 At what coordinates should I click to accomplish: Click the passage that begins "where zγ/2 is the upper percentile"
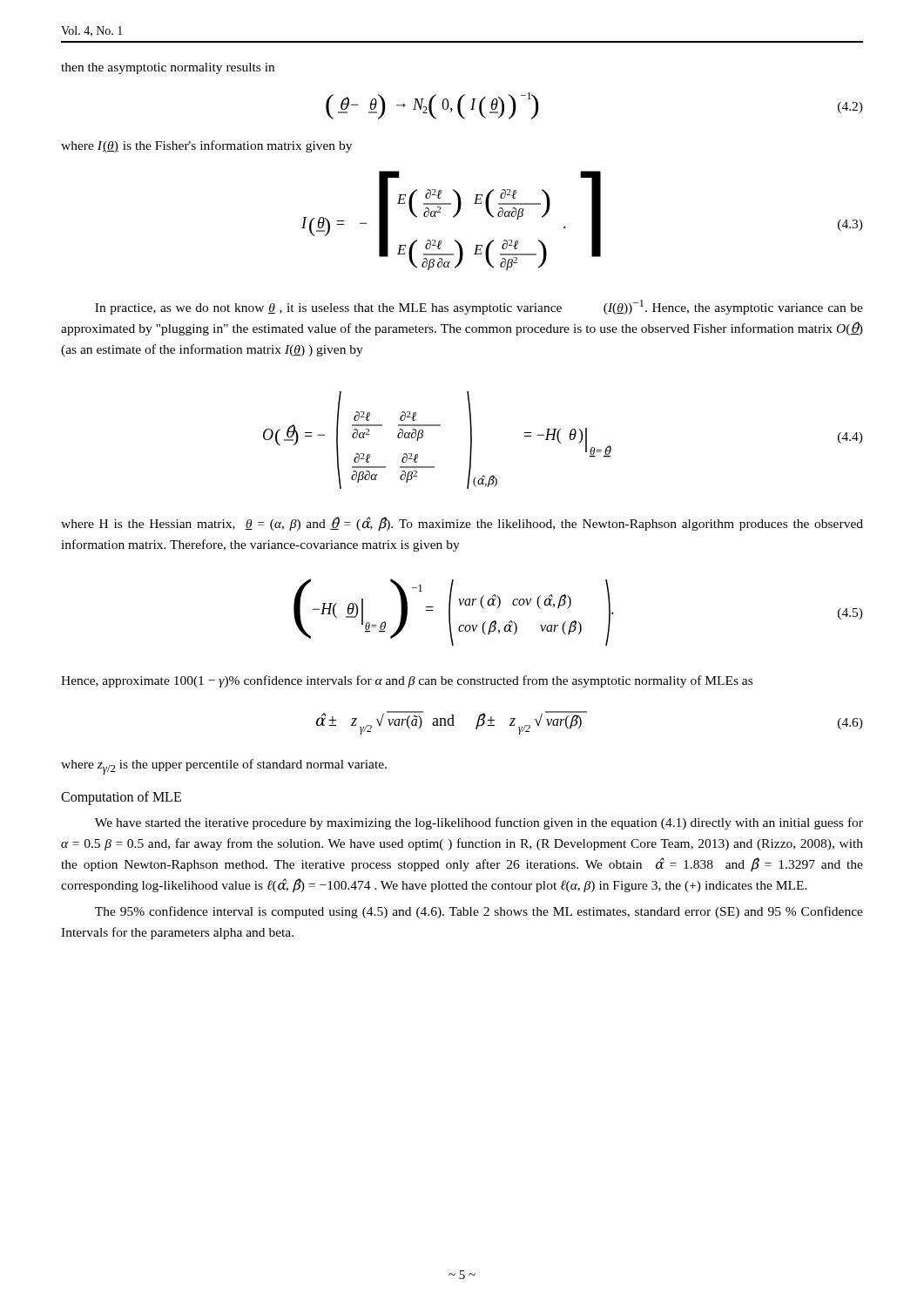coord(224,766)
